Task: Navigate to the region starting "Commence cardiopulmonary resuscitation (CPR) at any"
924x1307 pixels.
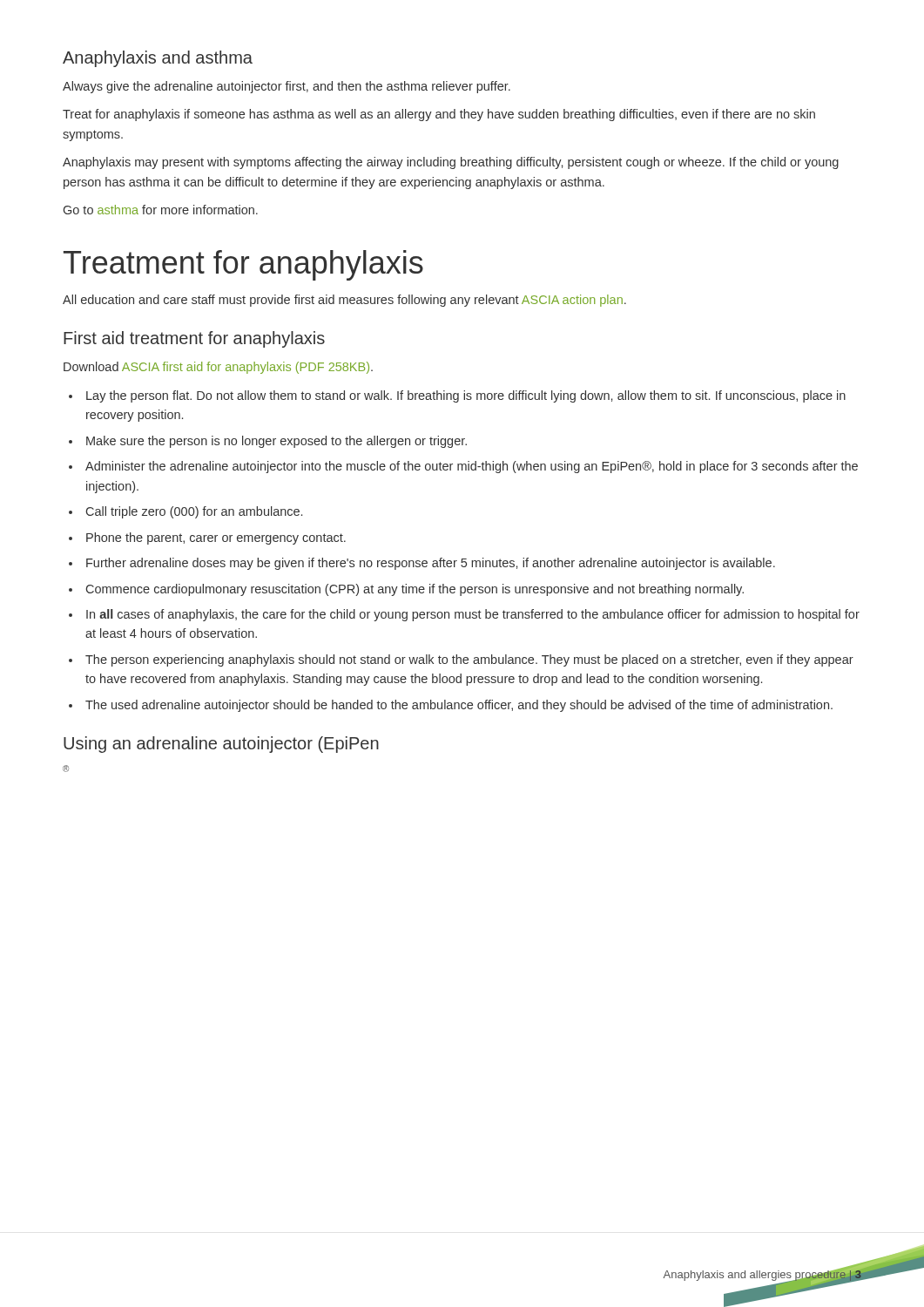Action: click(415, 589)
